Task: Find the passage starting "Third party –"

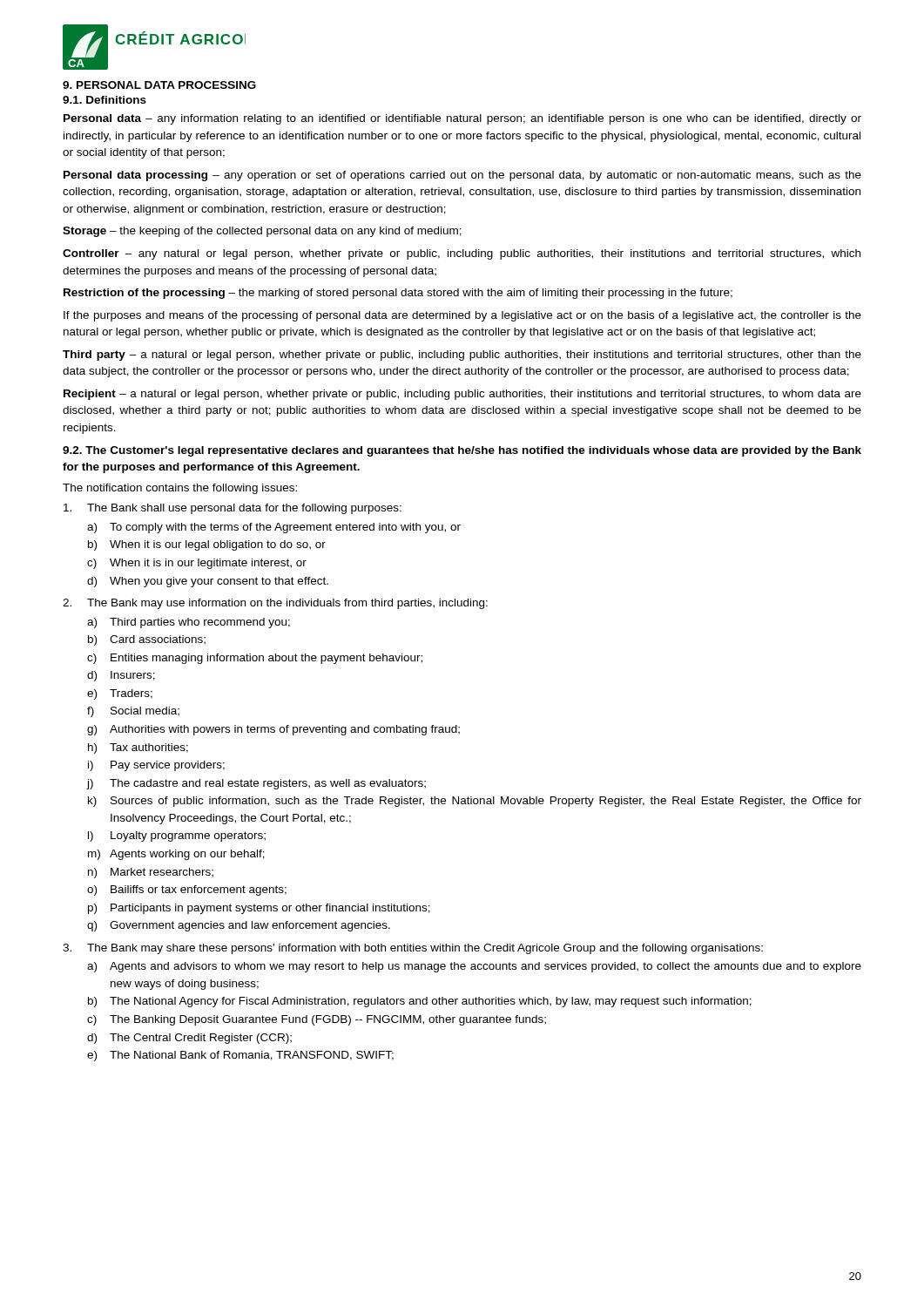Action: (x=462, y=362)
